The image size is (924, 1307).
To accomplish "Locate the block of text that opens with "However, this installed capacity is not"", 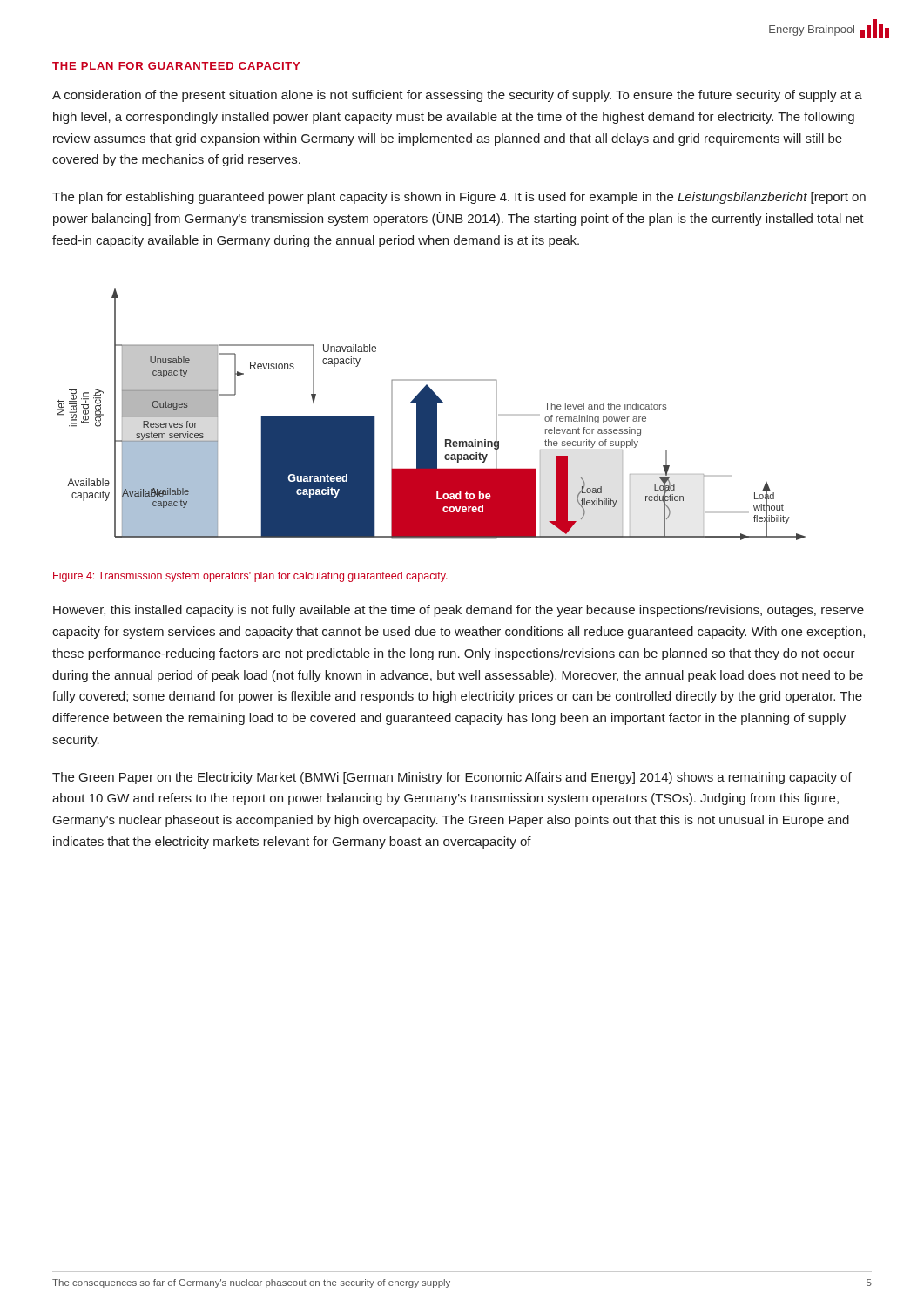I will pyautogui.click(x=459, y=674).
